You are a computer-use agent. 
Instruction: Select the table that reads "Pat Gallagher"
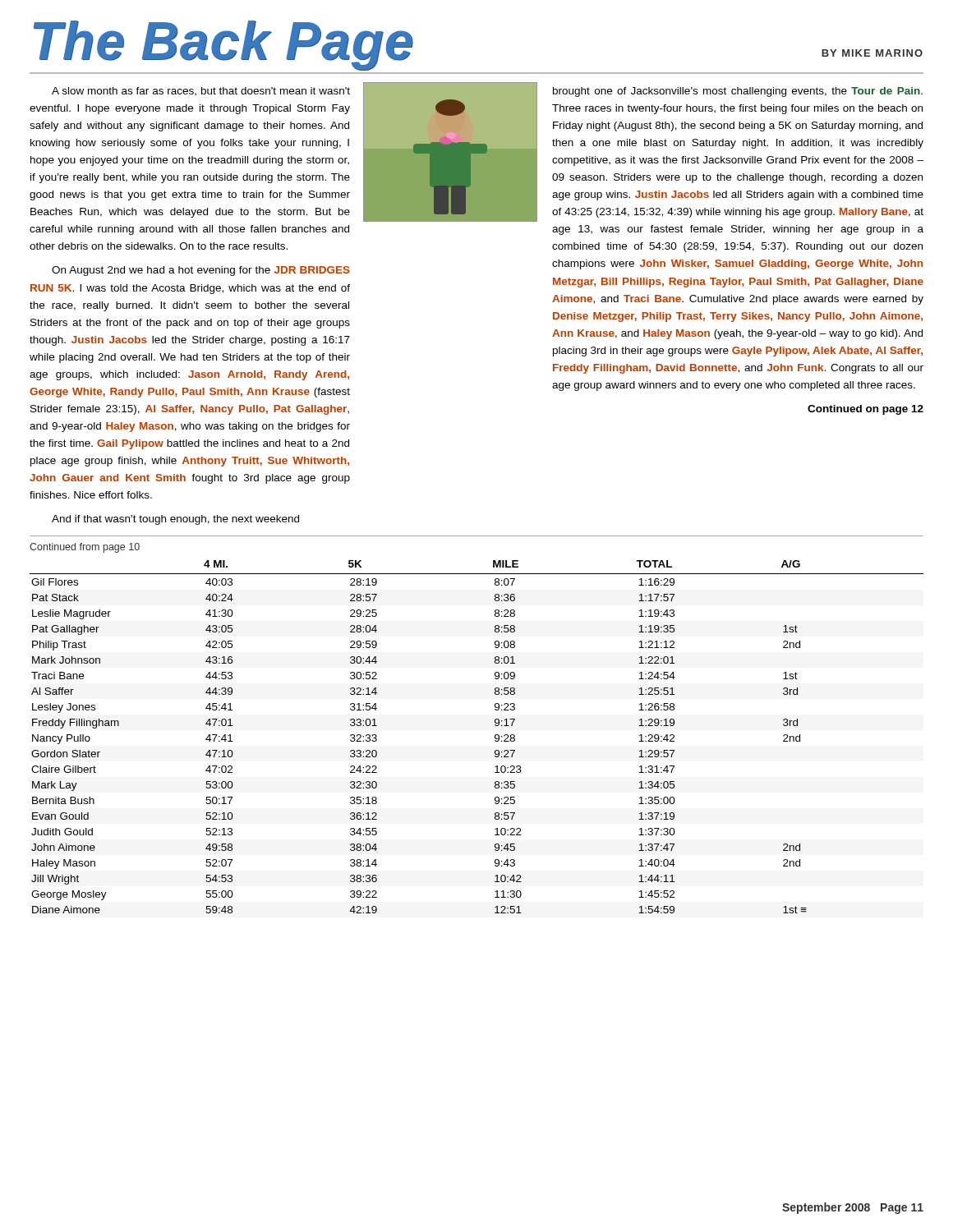pyautogui.click(x=476, y=737)
